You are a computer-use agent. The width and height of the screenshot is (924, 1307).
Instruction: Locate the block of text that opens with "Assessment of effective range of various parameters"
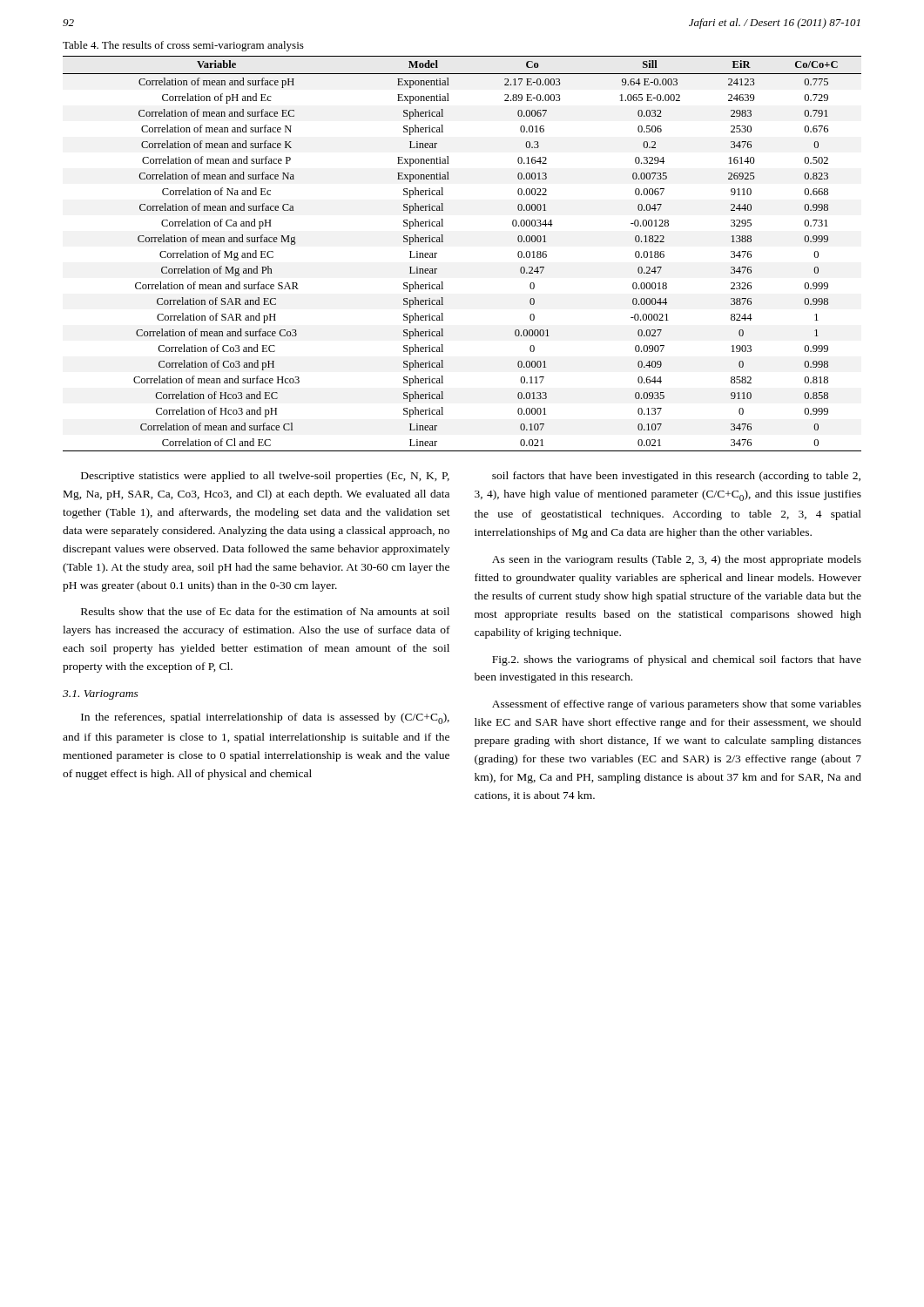click(x=668, y=750)
